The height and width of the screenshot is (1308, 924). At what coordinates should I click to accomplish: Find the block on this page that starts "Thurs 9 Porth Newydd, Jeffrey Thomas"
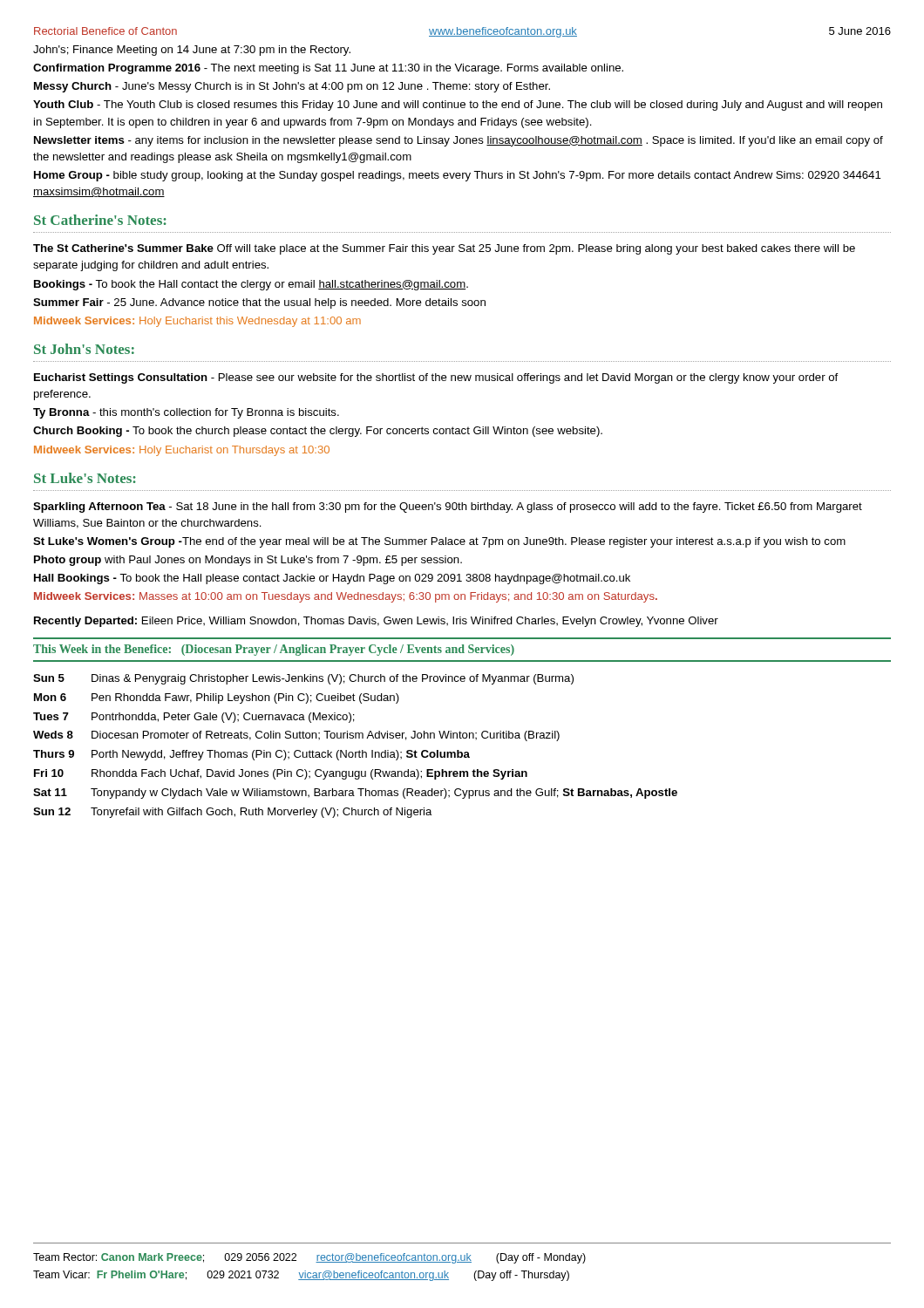point(462,754)
